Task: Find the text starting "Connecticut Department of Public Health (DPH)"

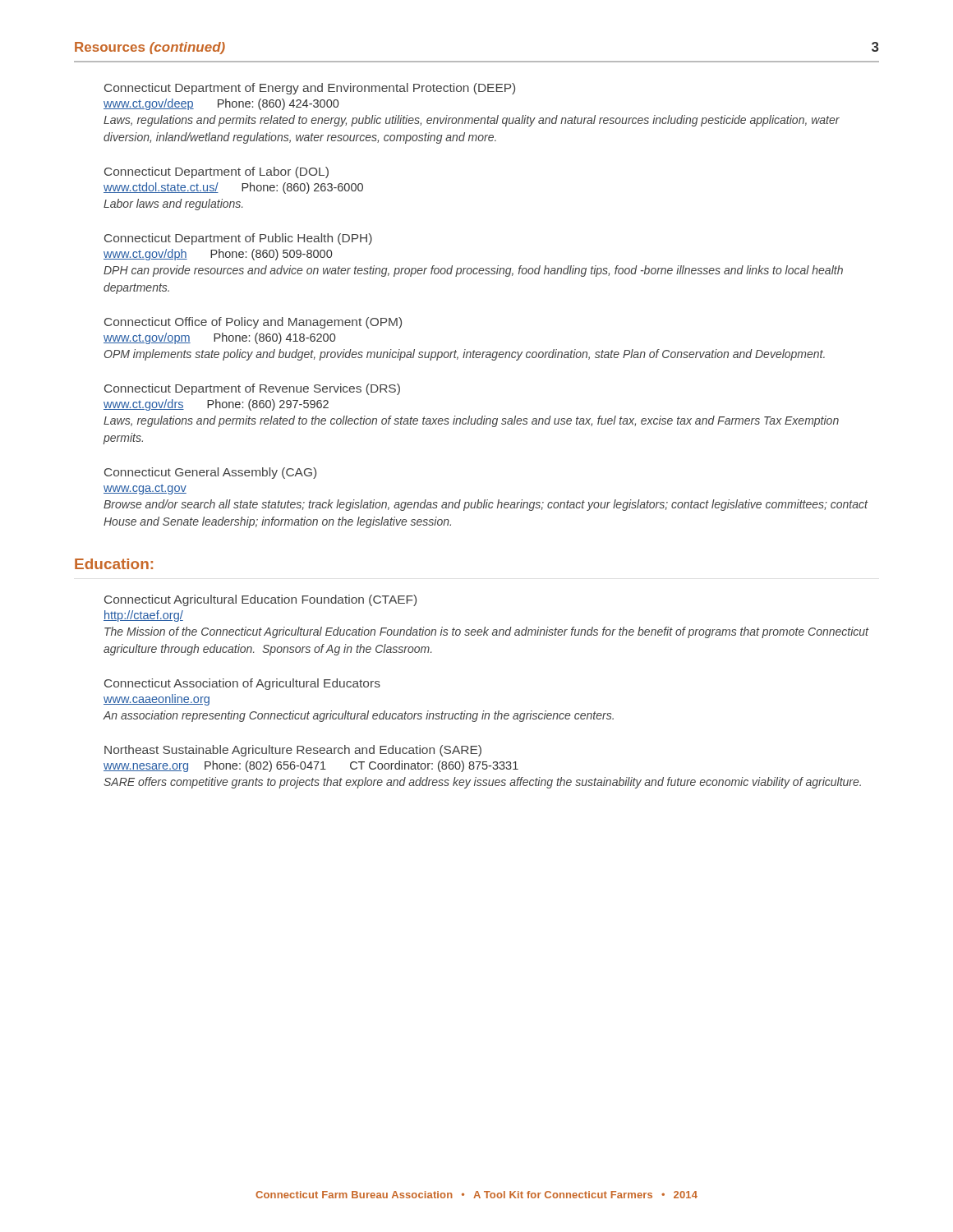Action: click(x=491, y=264)
